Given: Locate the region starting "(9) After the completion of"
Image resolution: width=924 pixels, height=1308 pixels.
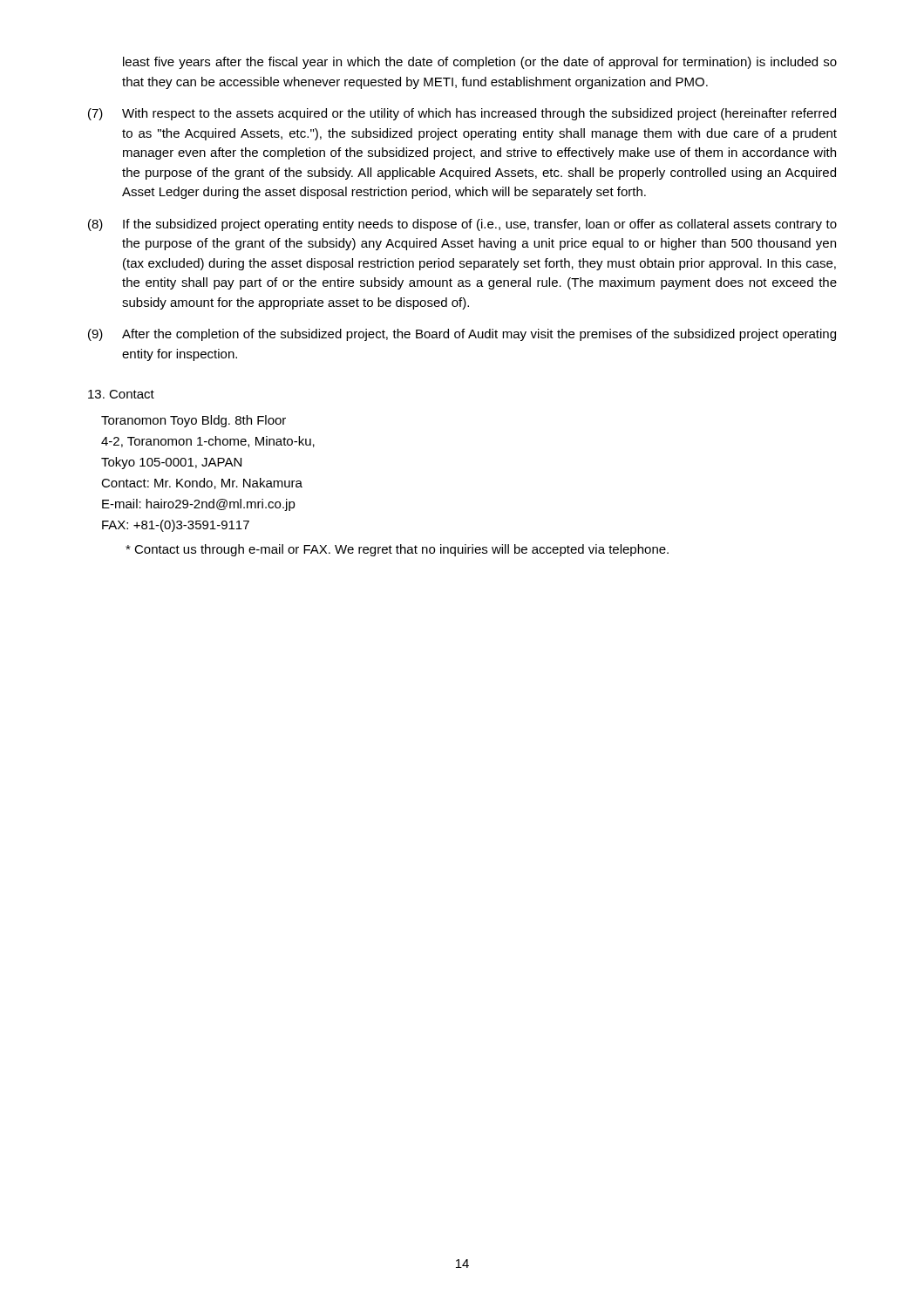Looking at the screenshot, I should 462,344.
